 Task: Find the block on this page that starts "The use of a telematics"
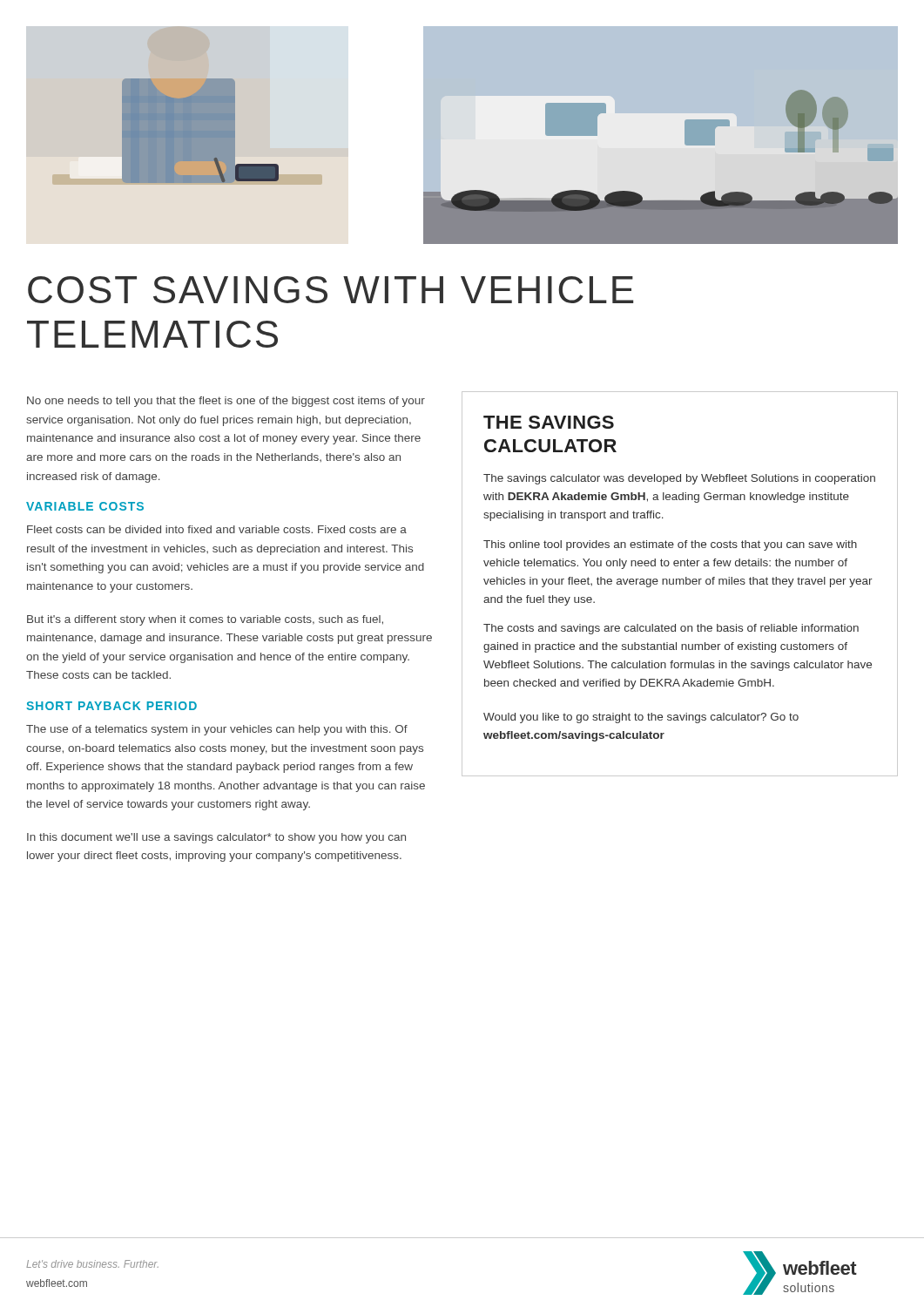(x=226, y=766)
